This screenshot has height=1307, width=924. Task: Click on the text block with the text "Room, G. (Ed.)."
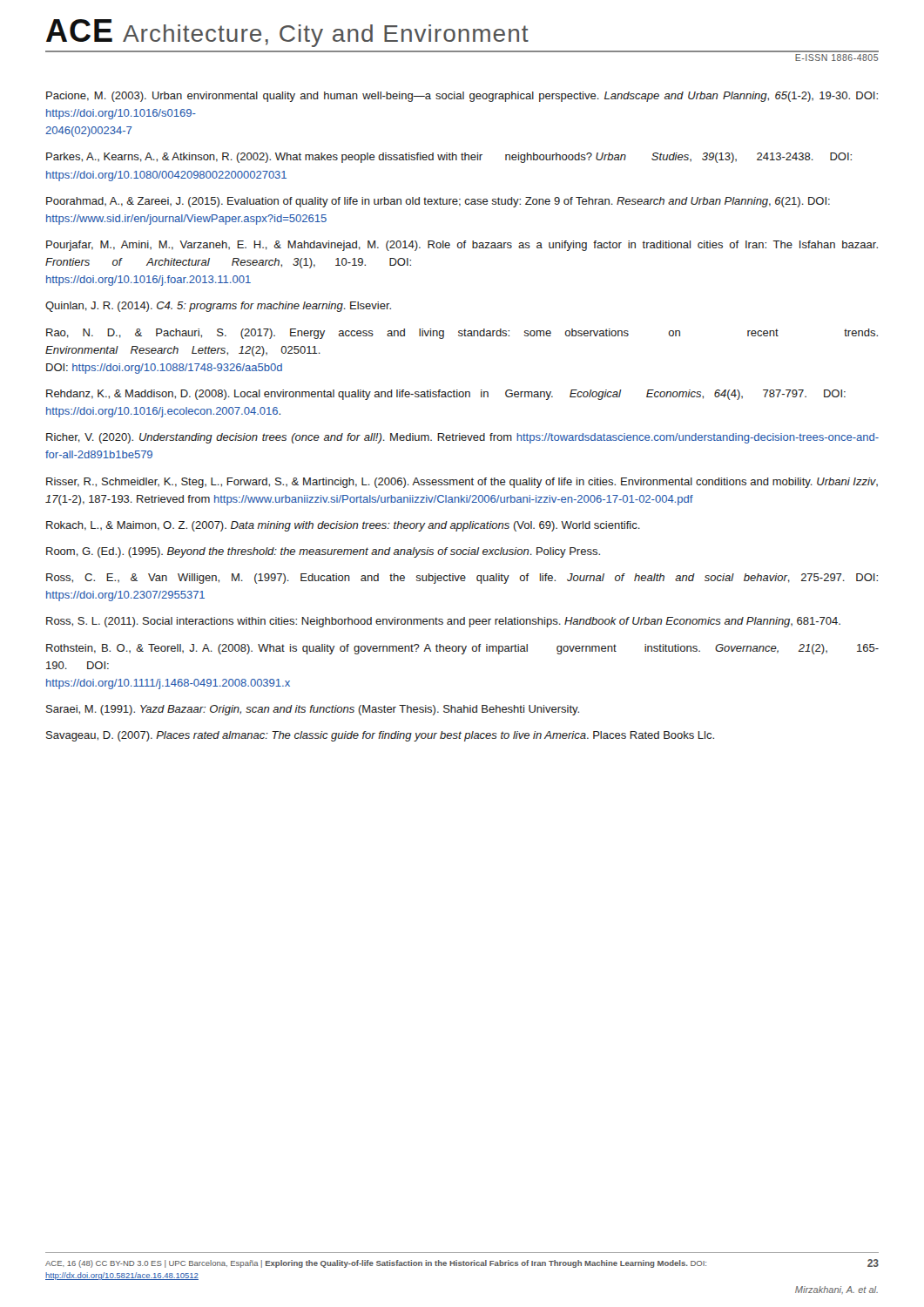point(323,551)
